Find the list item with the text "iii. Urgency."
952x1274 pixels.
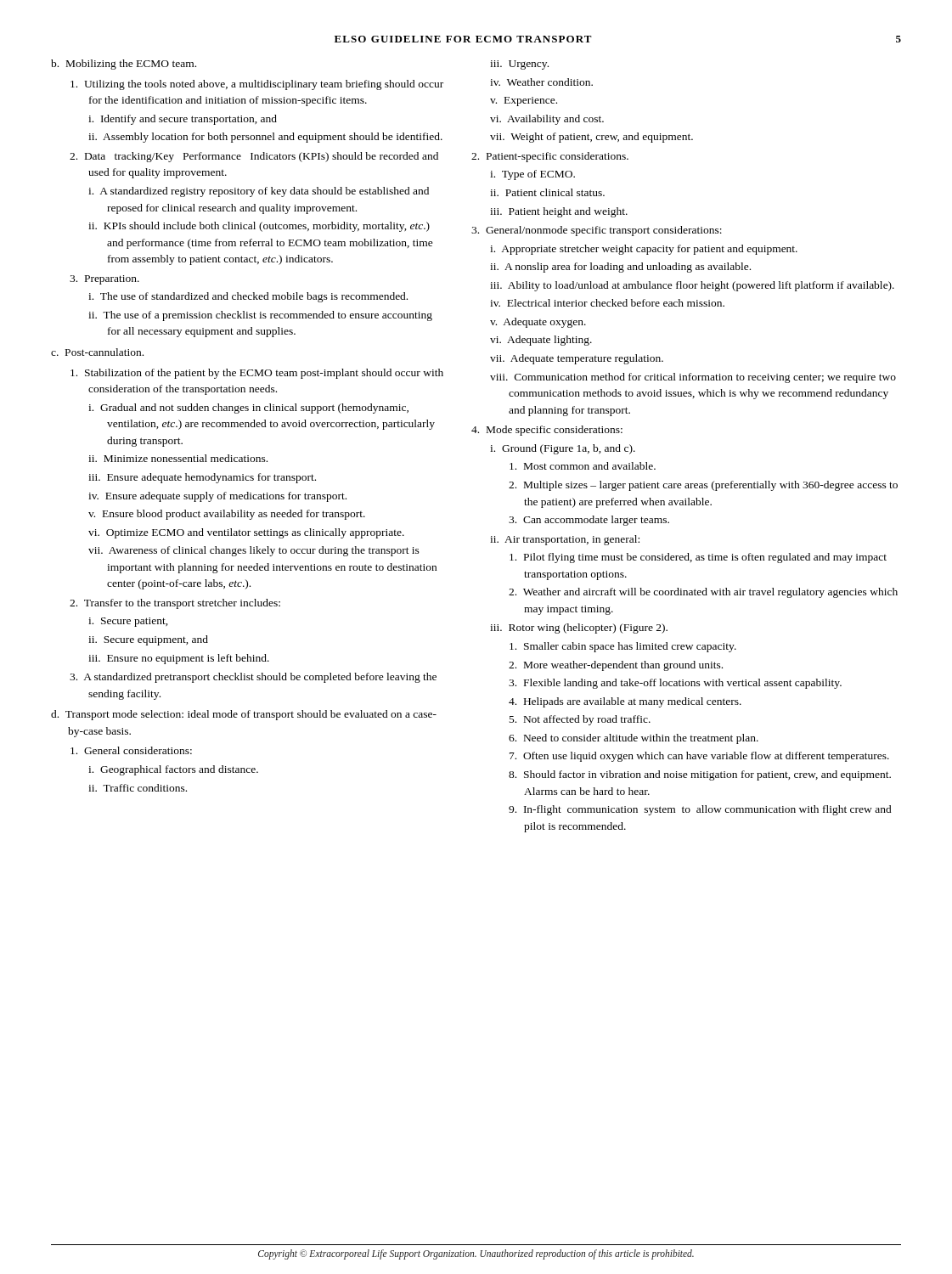tap(520, 63)
